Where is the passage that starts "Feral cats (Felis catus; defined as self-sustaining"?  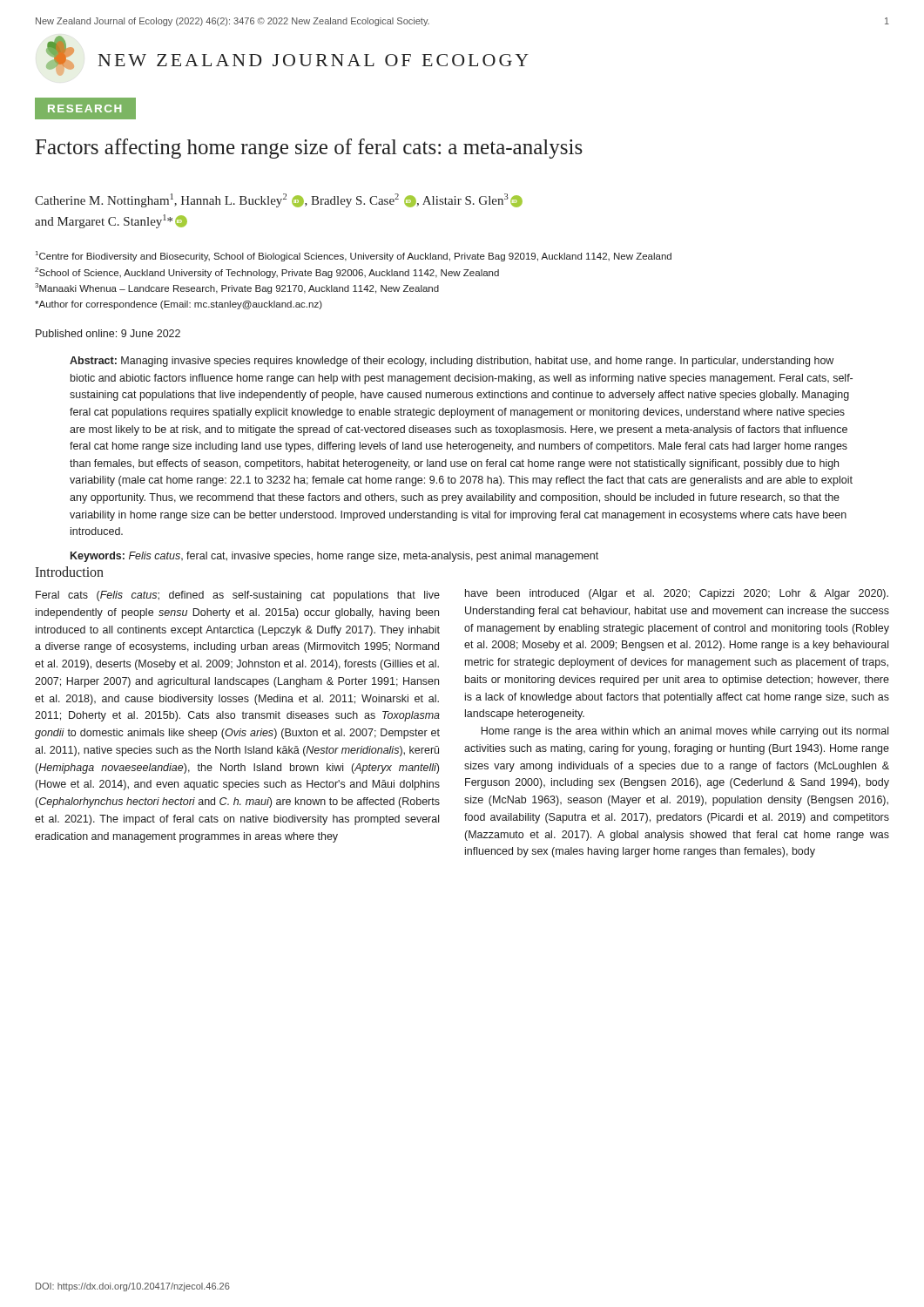(237, 716)
